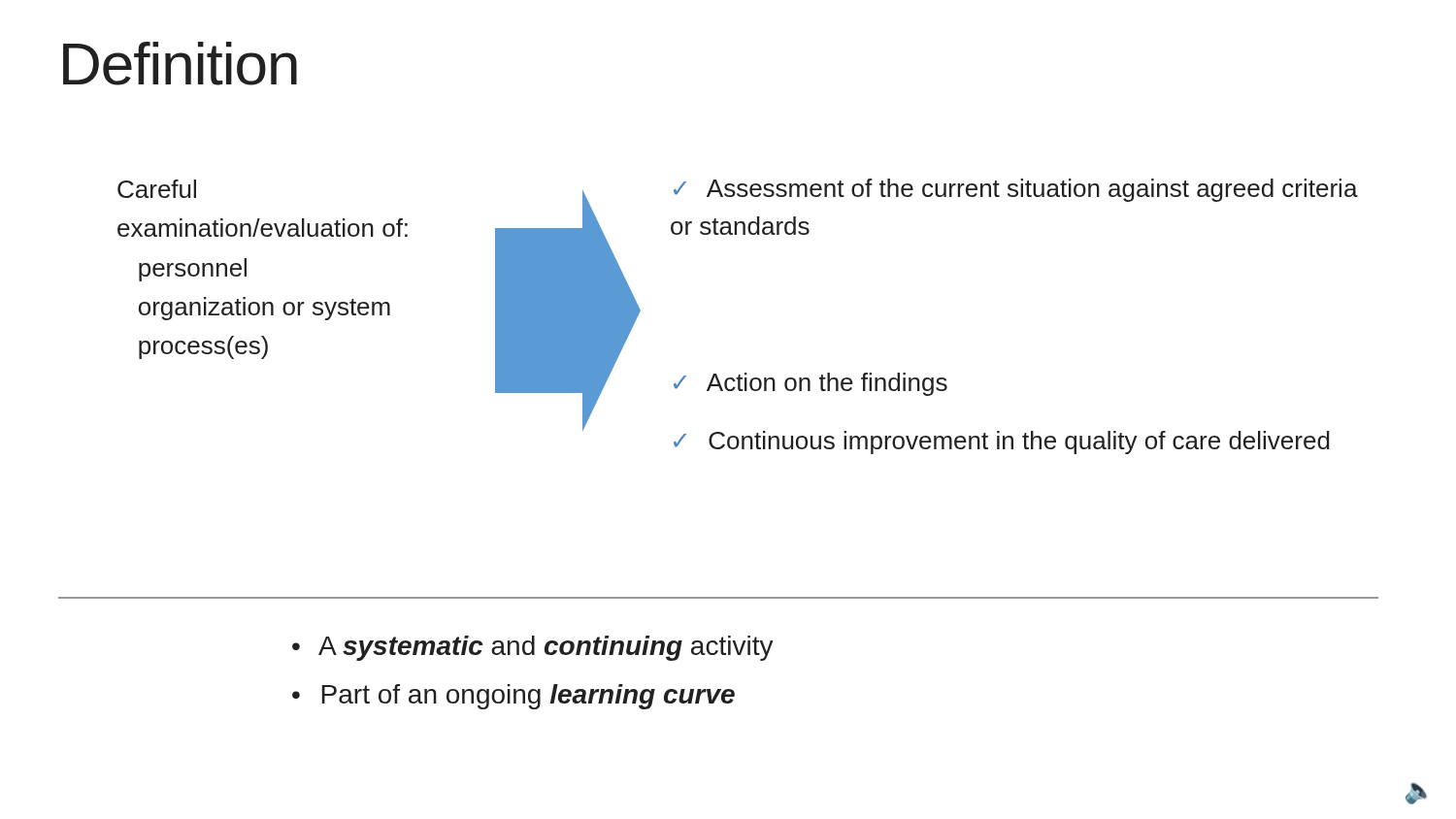The width and height of the screenshot is (1456, 819).
Task: Click on the block starting "✓ Assessment of"
Action: (x=1014, y=207)
